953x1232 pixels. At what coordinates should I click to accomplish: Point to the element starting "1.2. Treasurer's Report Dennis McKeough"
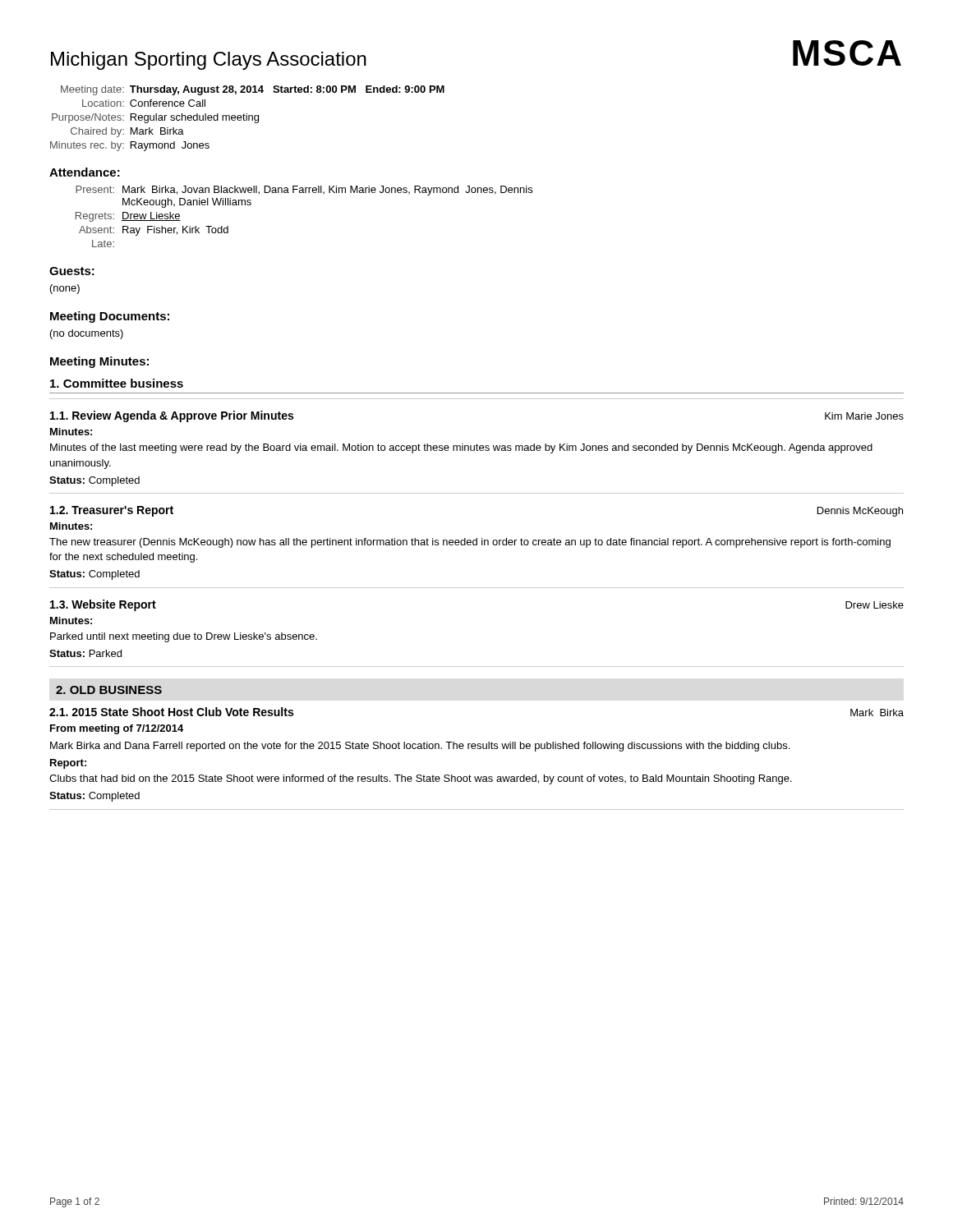point(114,511)
